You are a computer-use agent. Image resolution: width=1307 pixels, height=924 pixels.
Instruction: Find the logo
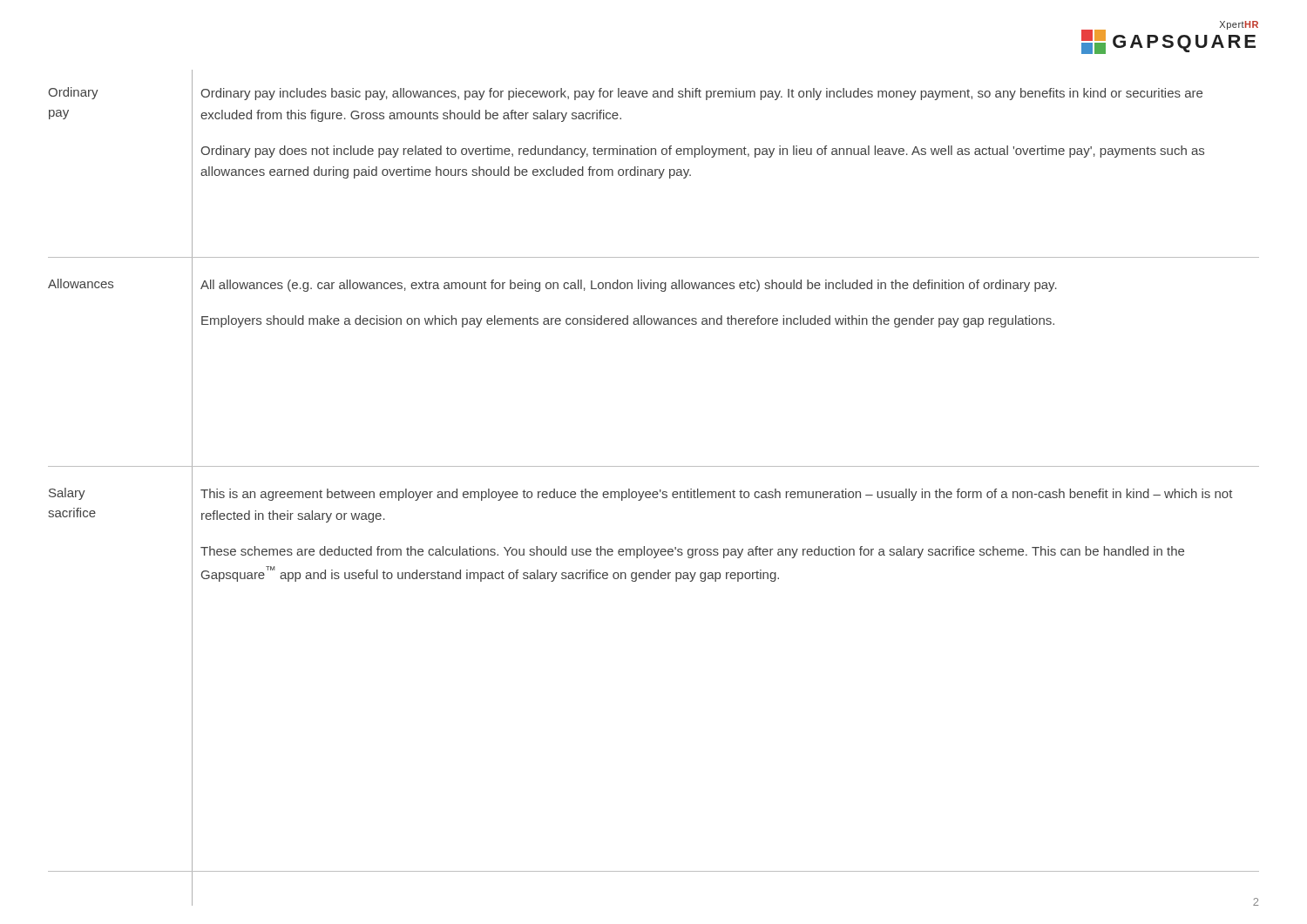[x=1170, y=37]
